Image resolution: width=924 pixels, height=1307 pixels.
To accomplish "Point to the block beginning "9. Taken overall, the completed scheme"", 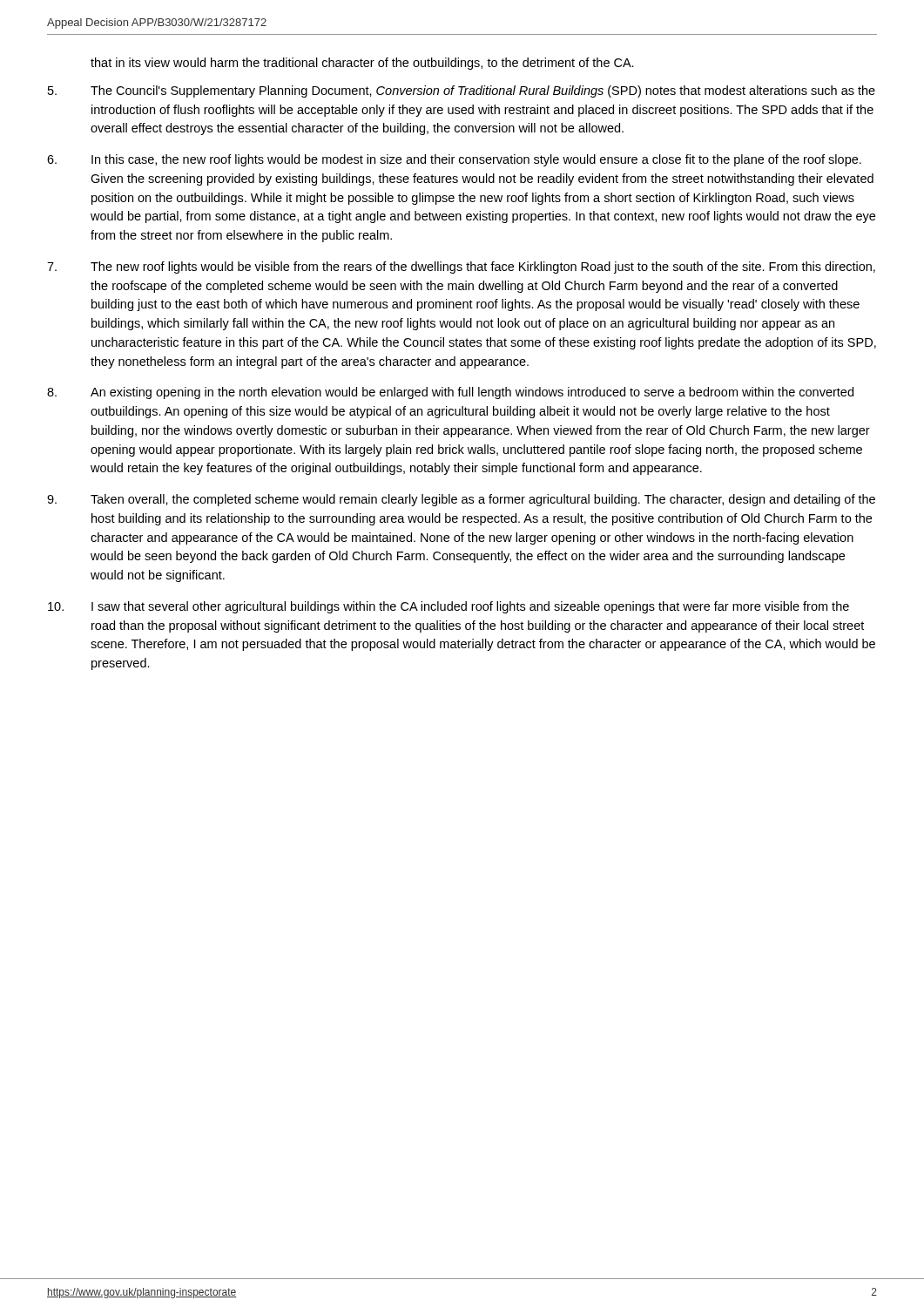I will tap(462, 538).
